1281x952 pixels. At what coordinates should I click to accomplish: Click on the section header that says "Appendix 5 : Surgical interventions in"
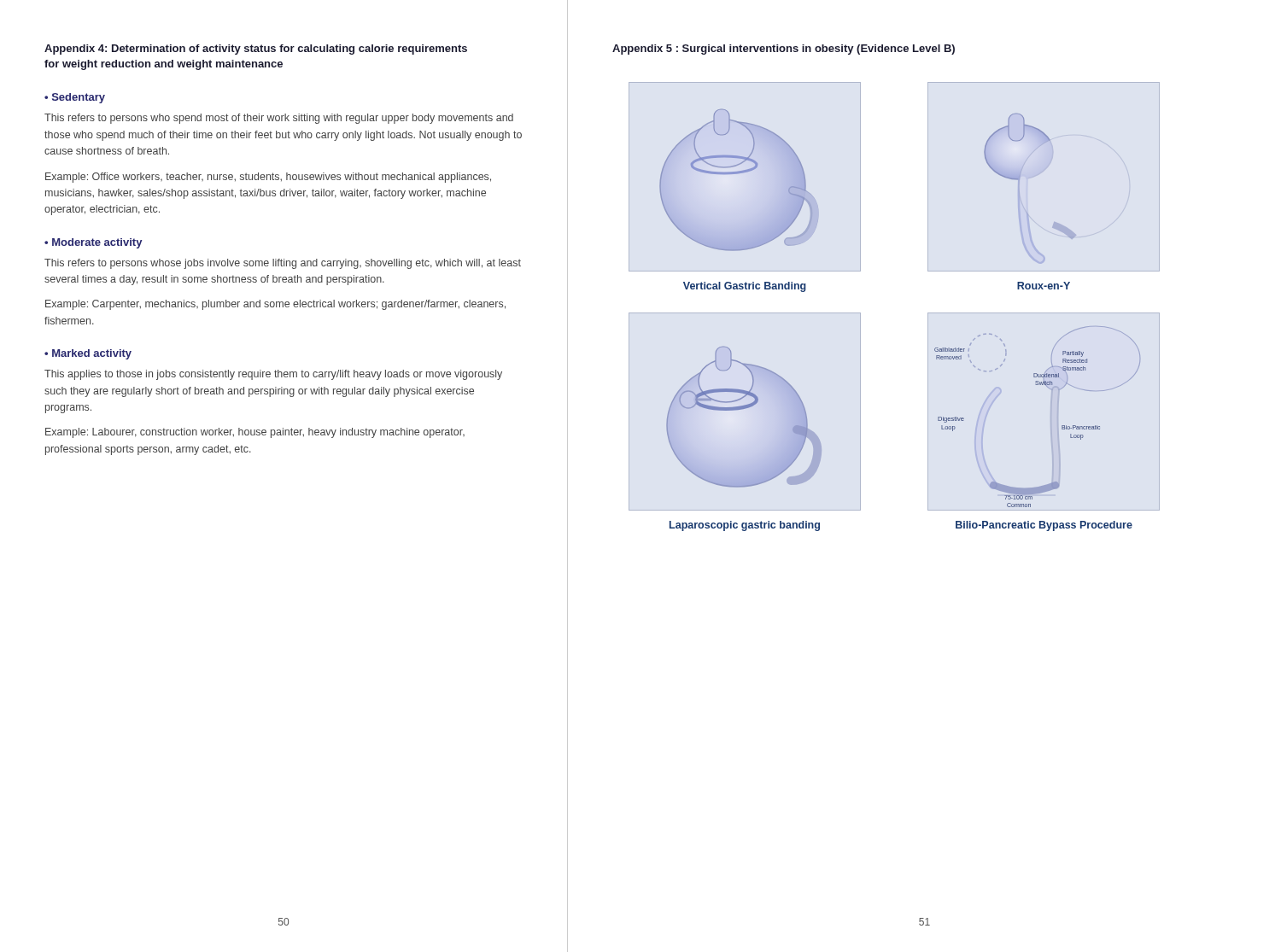coord(784,48)
